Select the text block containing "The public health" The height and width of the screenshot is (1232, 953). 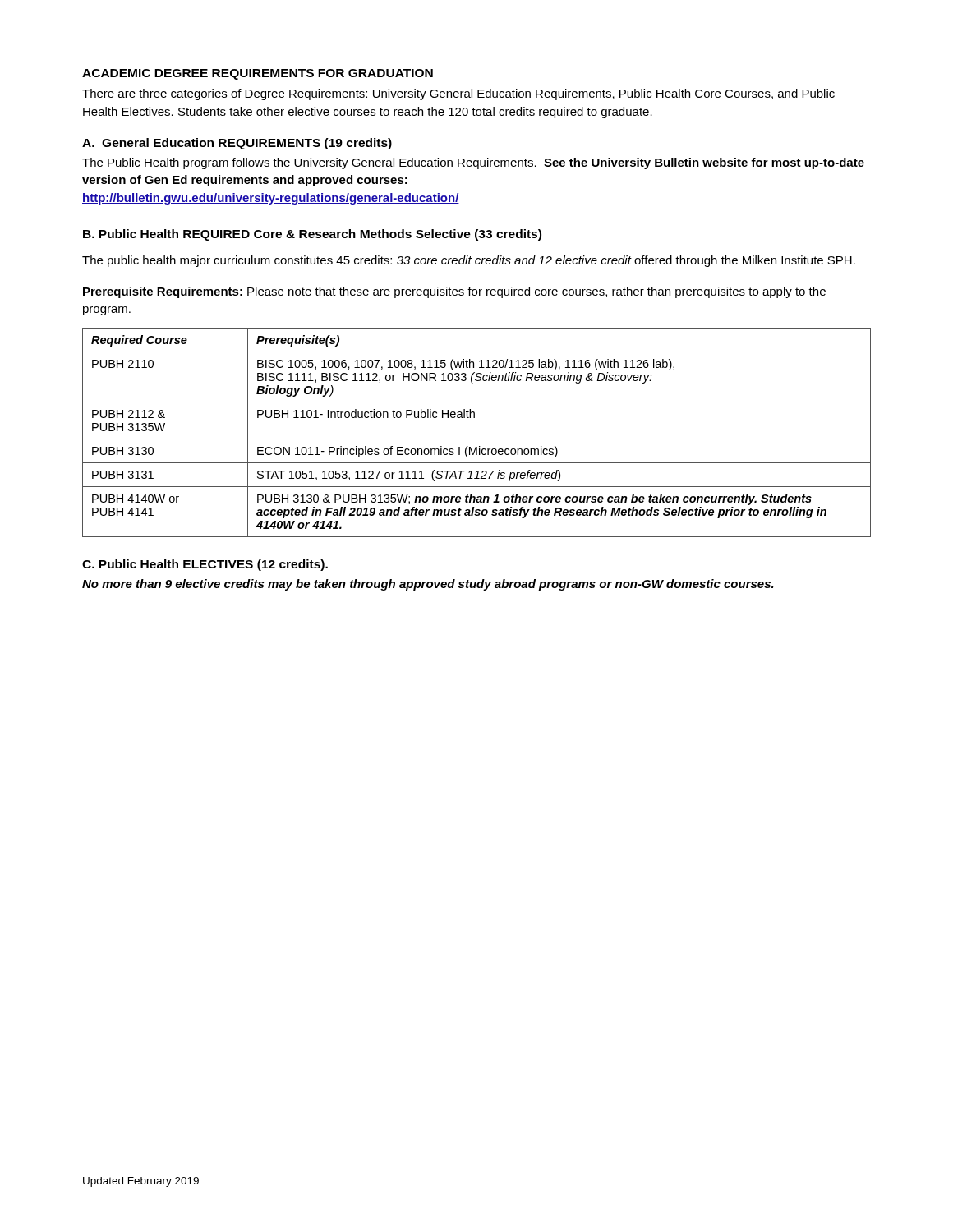click(x=469, y=260)
